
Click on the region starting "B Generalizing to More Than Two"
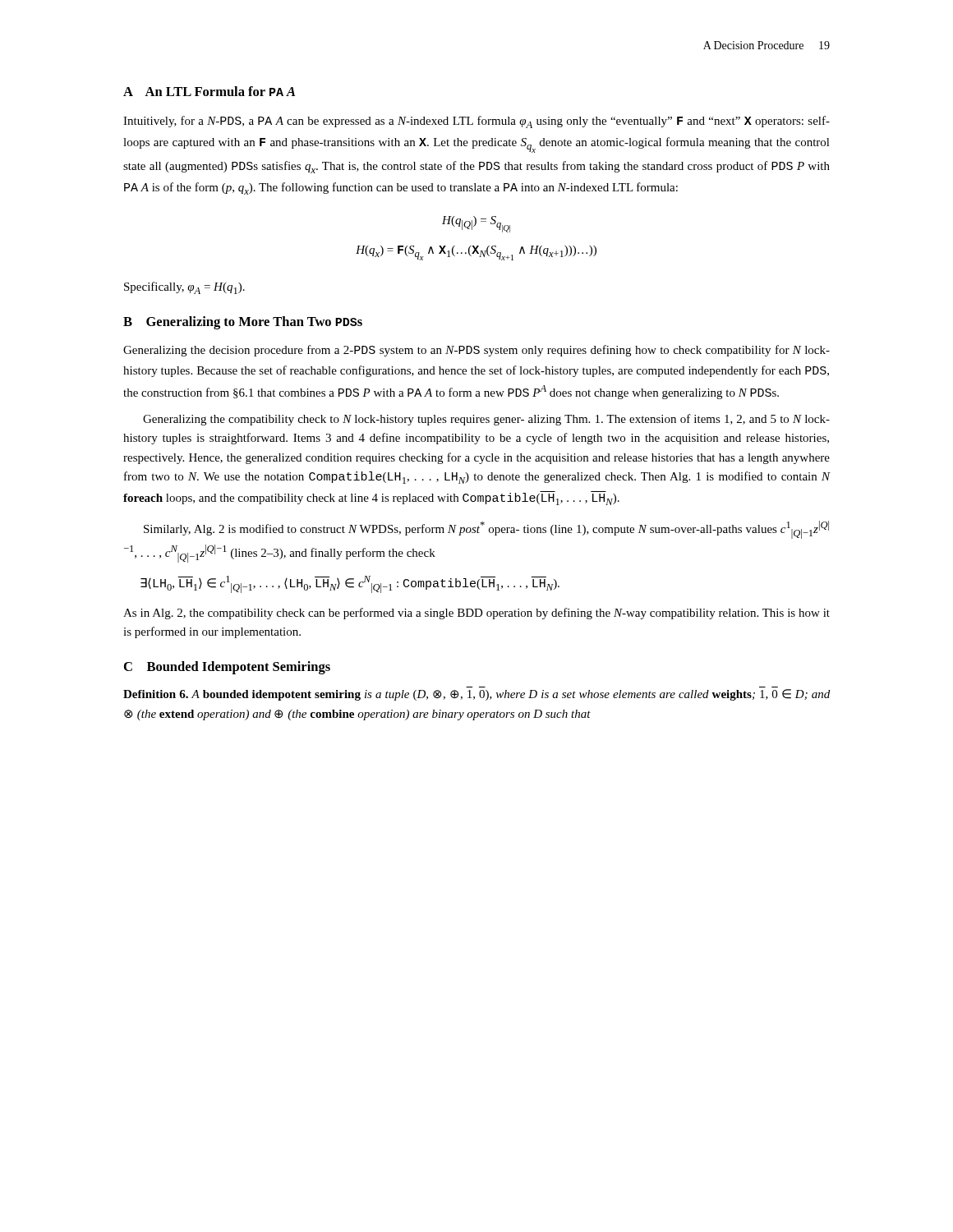243,322
